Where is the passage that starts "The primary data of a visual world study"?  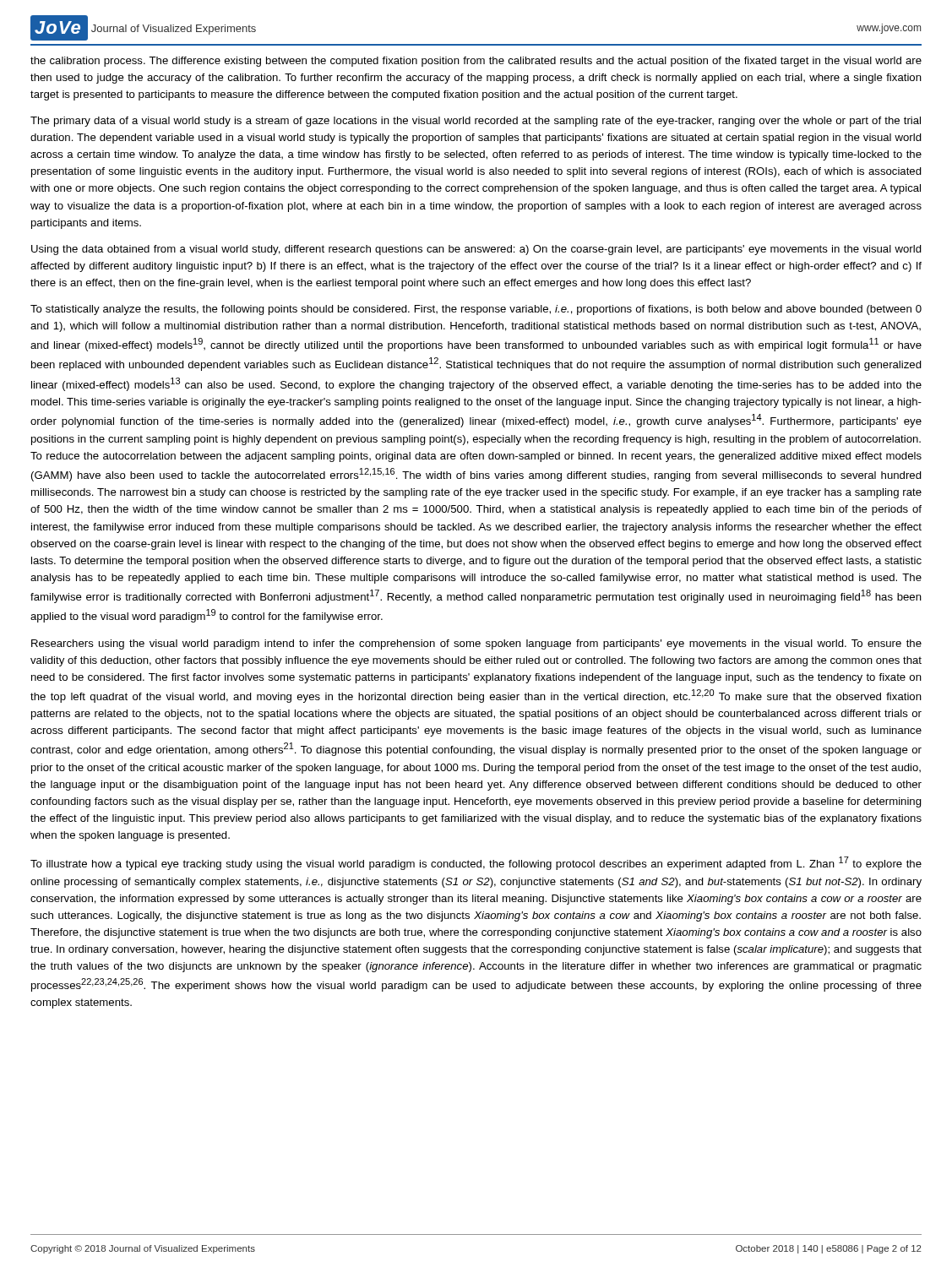tap(476, 171)
